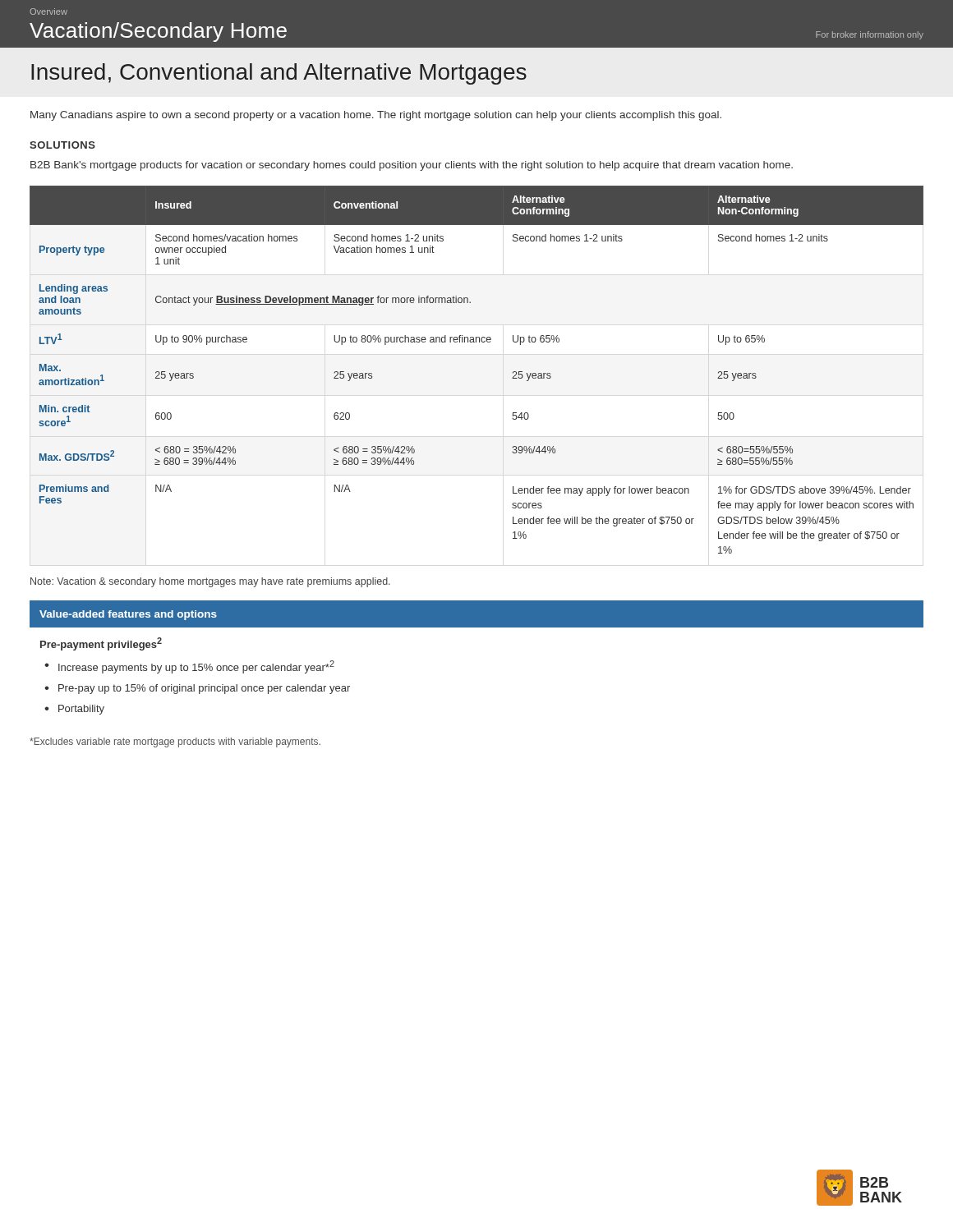
Task: Select the region starting "Excludes variable rate mortgage products"
Action: click(175, 742)
